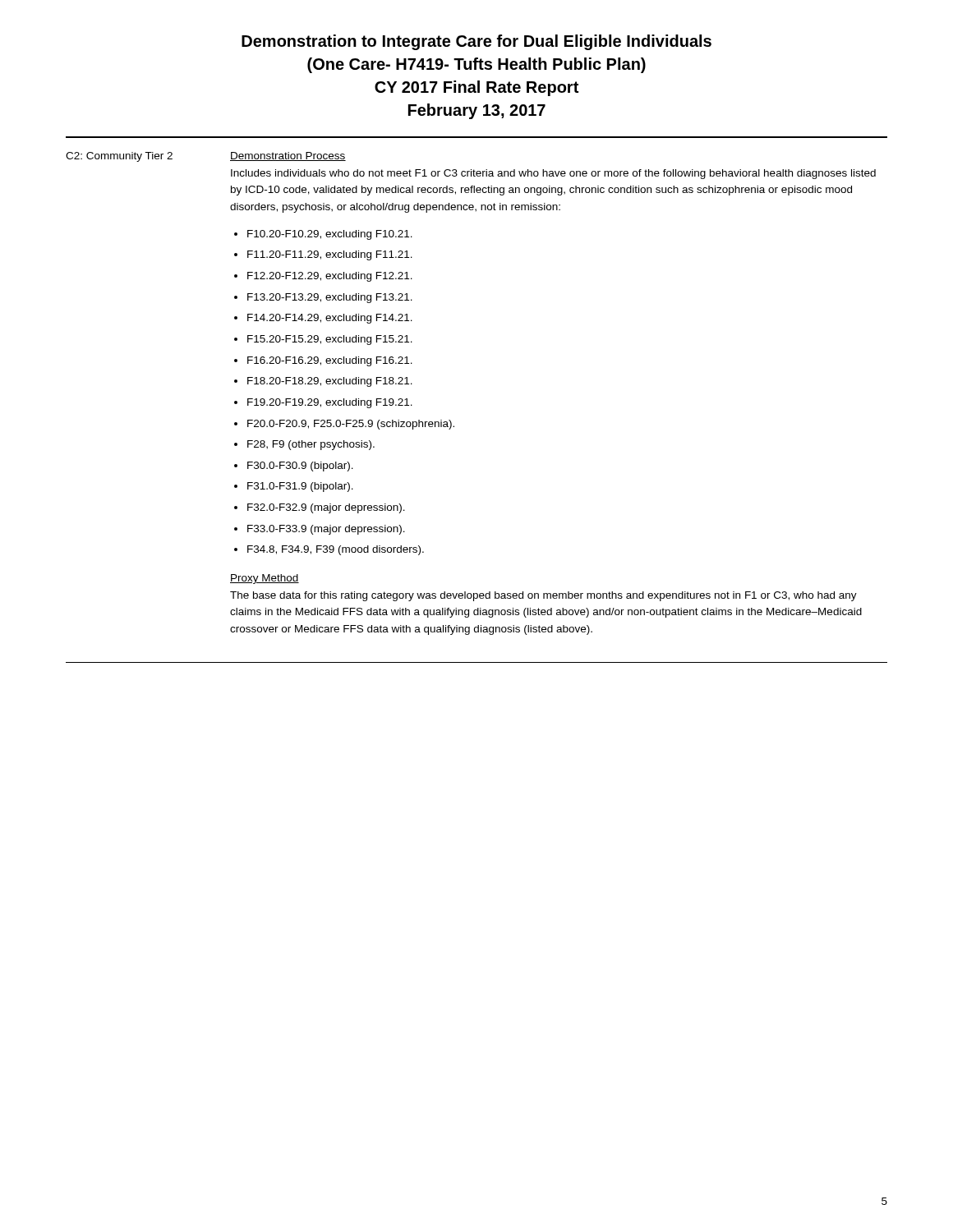The height and width of the screenshot is (1232, 953).
Task: Click the title that begins "Demonstration to Integrate Care for Dual Eligible Individuals"
Action: [476, 76]
